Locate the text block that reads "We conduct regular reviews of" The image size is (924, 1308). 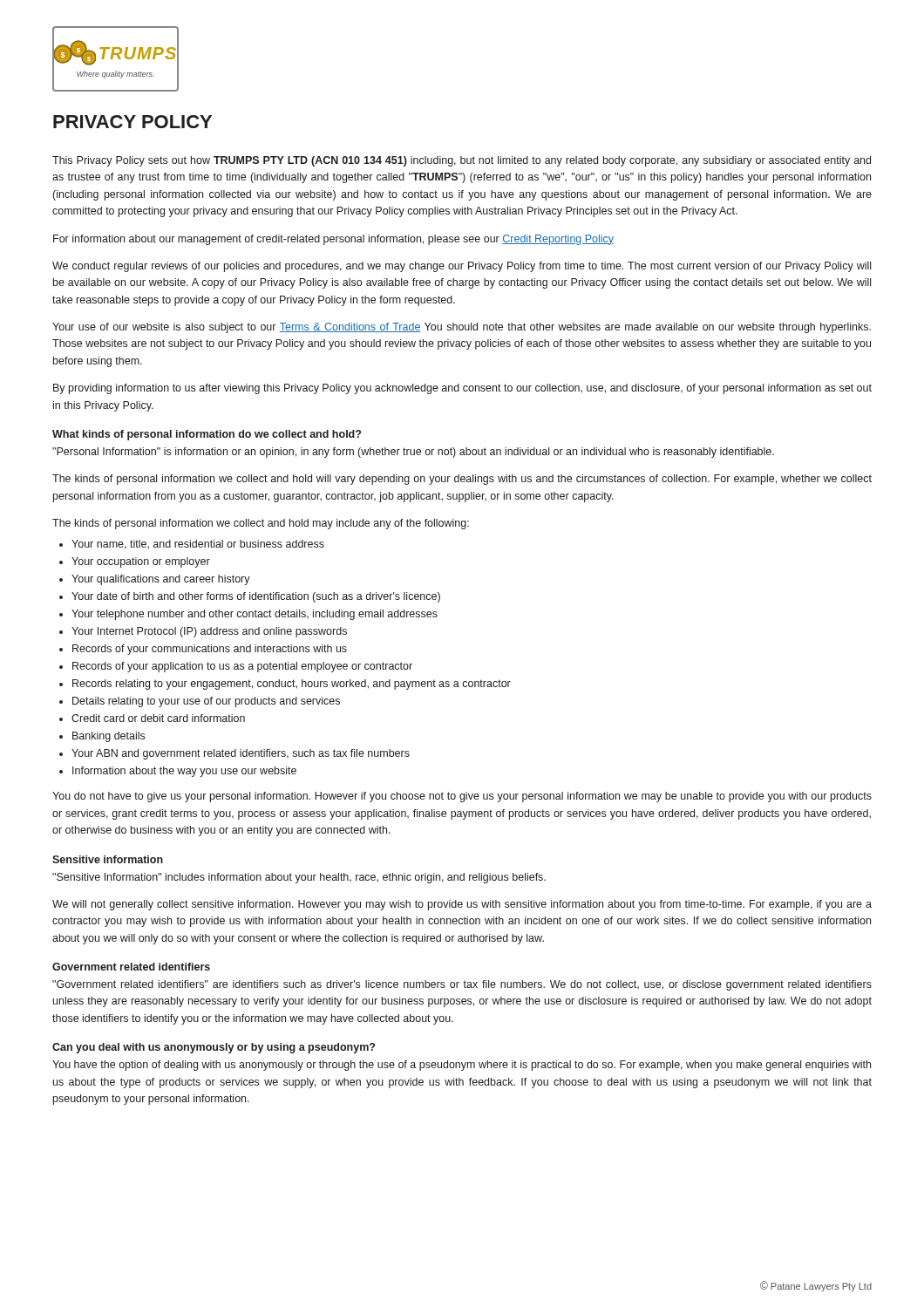pyautogui.click(x=462, y=283)
